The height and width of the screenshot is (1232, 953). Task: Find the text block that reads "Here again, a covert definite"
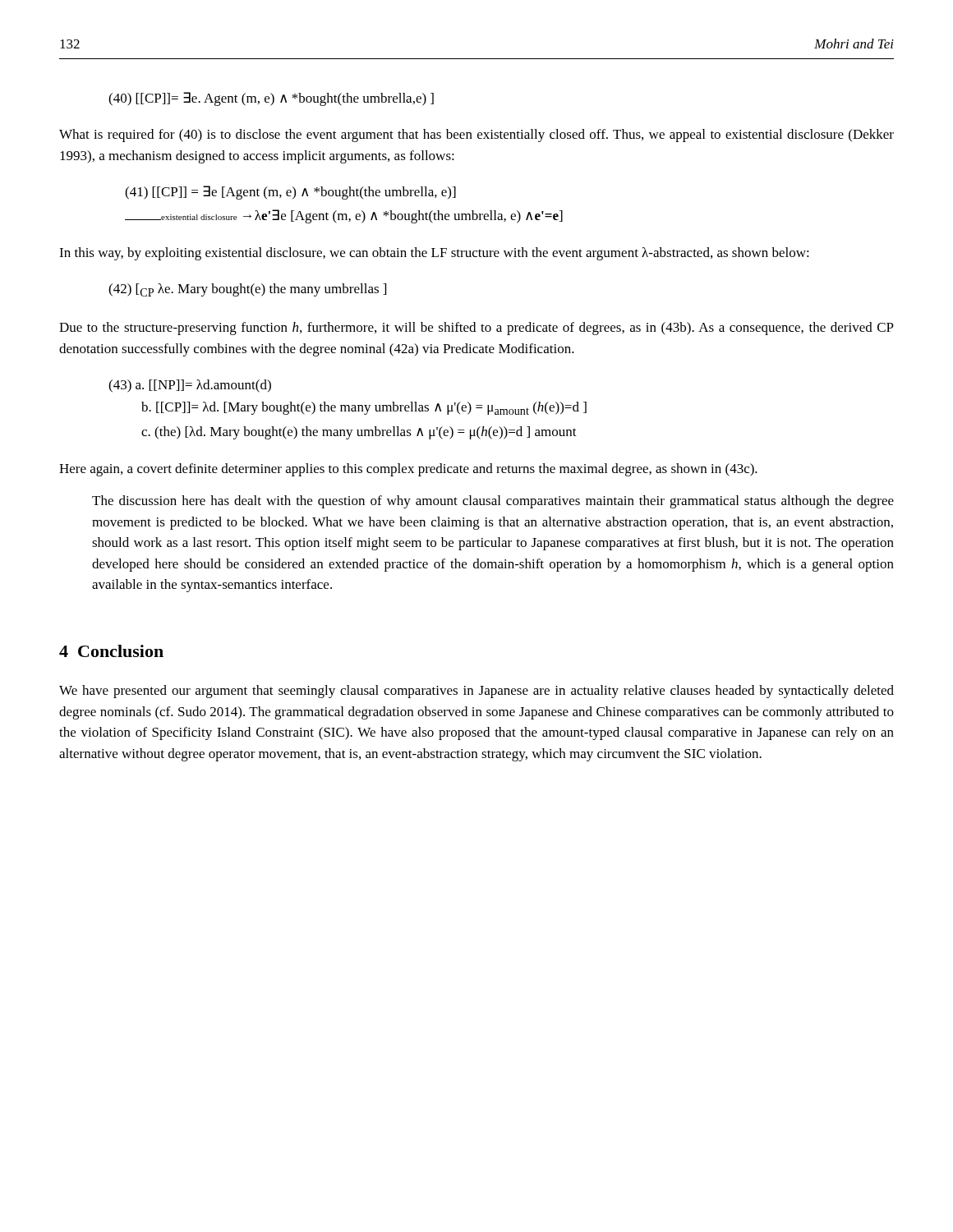(409, 468)
